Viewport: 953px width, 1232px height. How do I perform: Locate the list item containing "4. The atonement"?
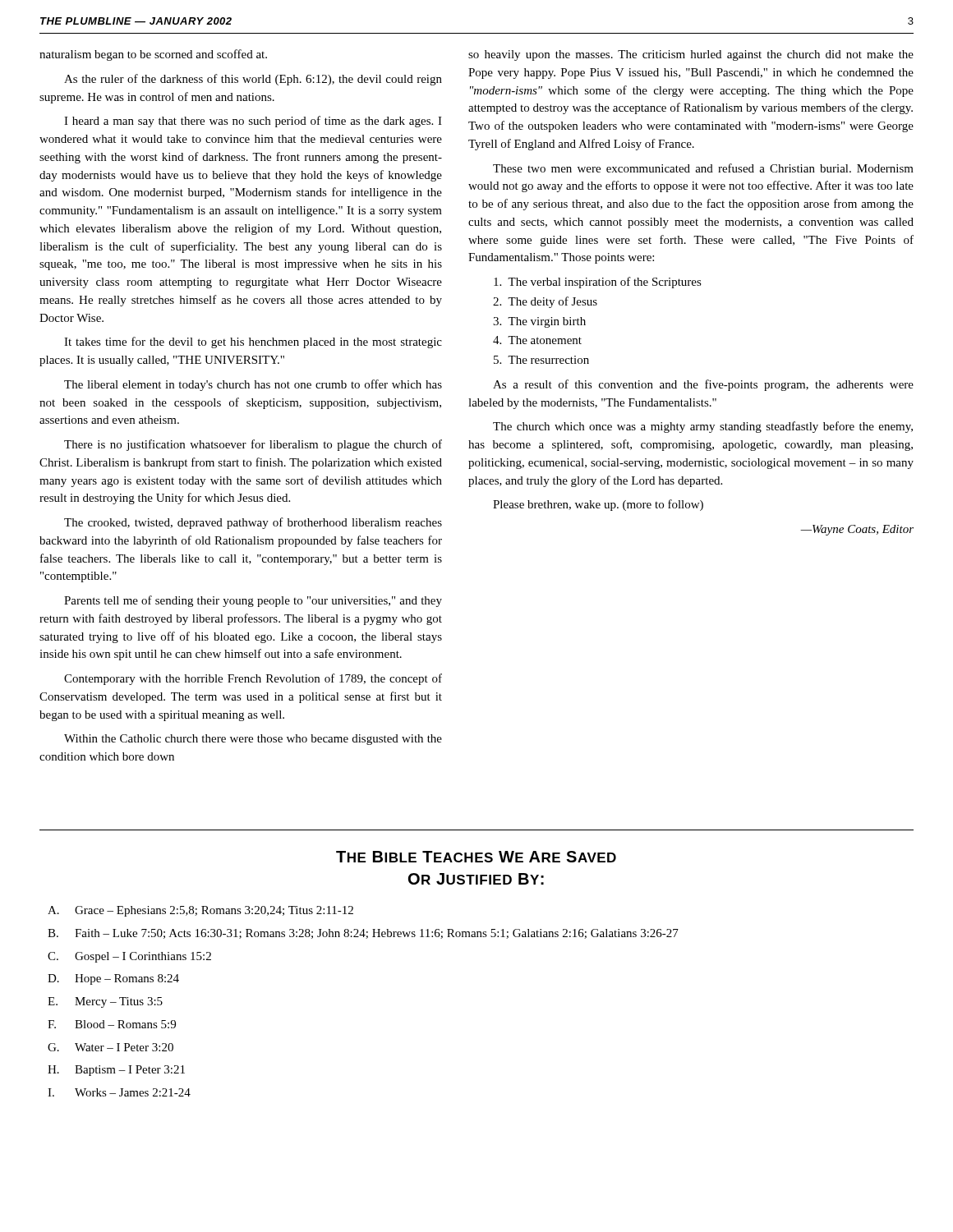[x=537, y=340]
